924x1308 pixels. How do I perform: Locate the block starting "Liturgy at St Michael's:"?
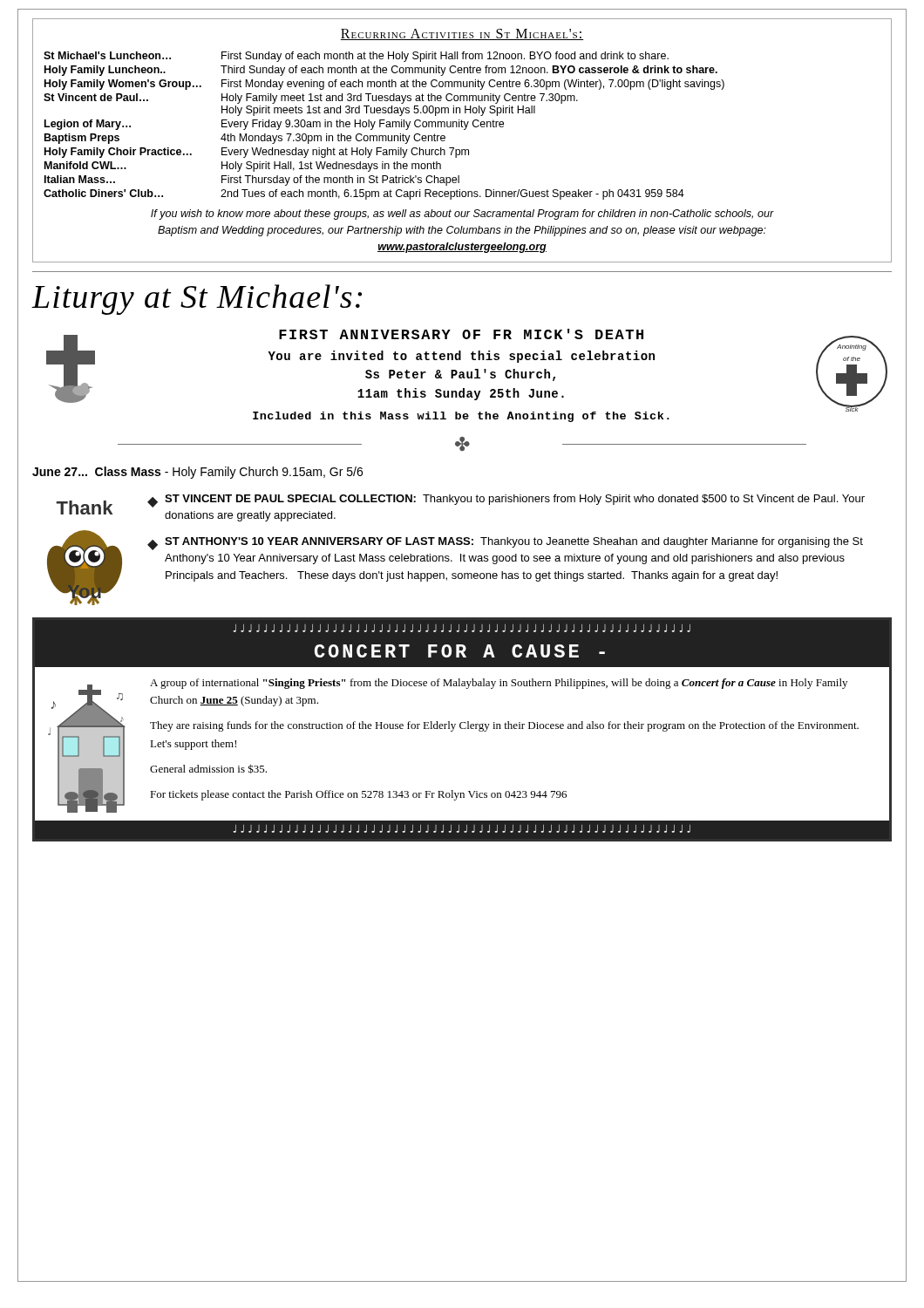point(199,297)
